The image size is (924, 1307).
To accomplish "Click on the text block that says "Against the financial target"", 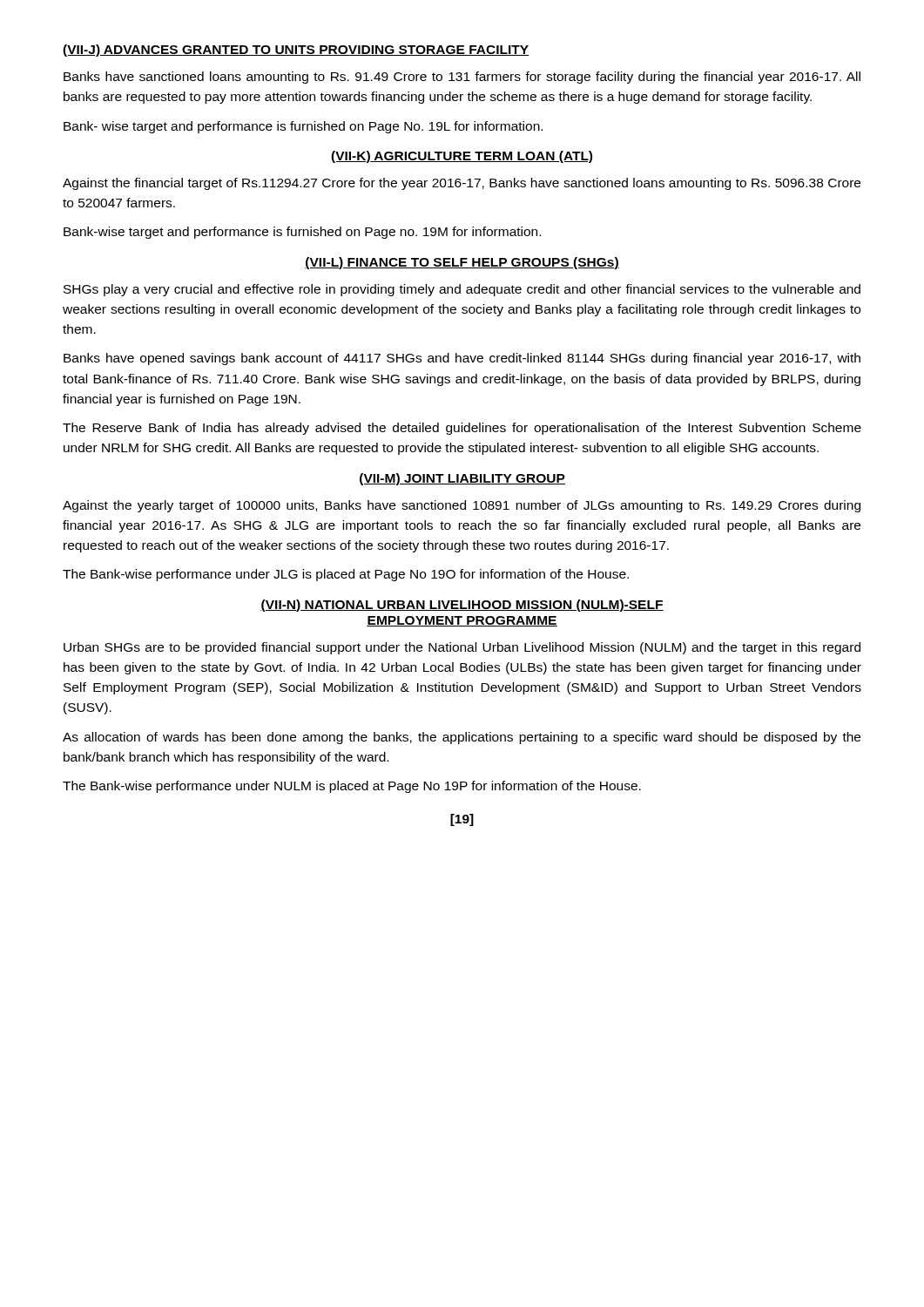I will pos(462,192).
